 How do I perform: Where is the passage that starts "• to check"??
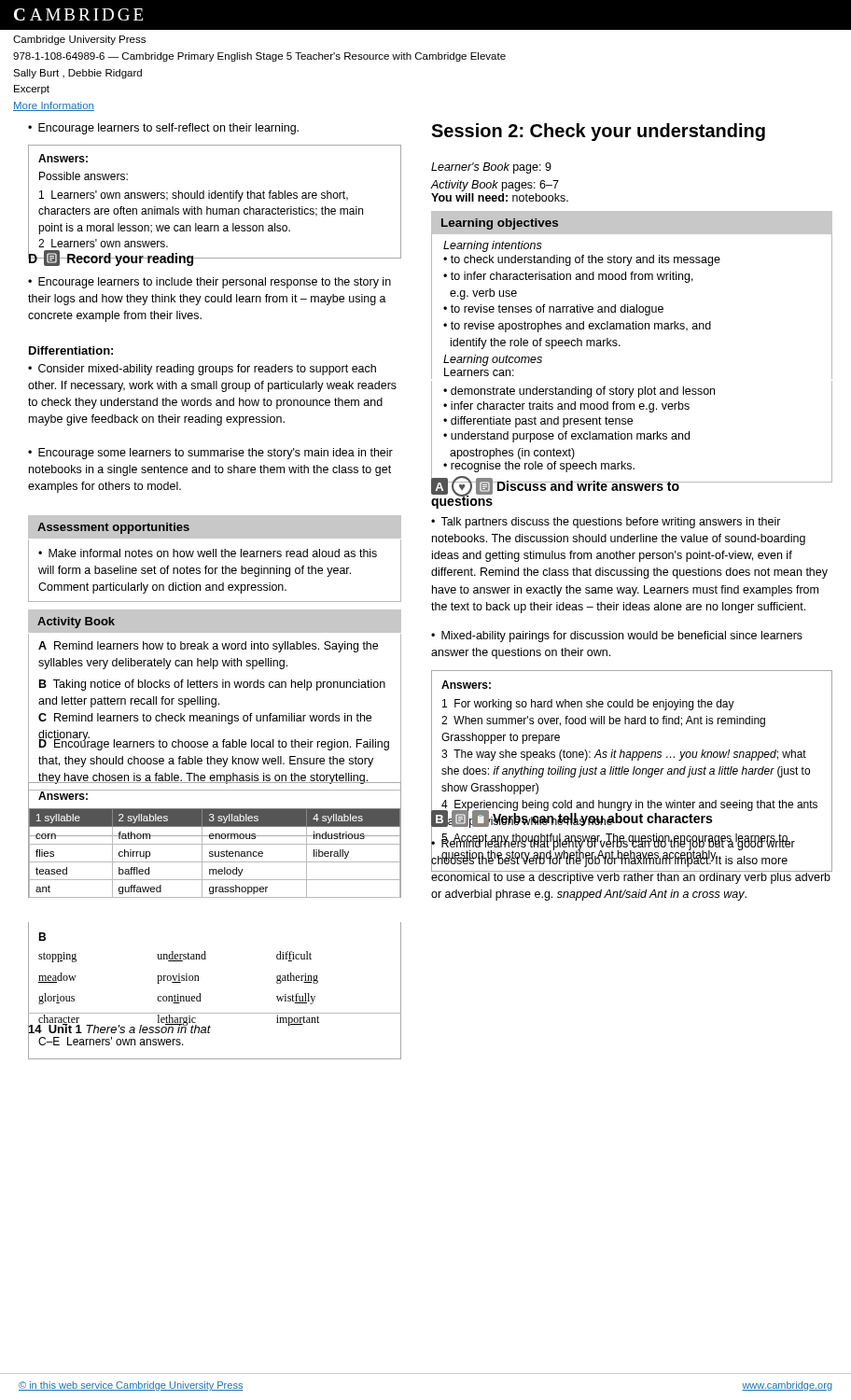(x=582, y=259)
